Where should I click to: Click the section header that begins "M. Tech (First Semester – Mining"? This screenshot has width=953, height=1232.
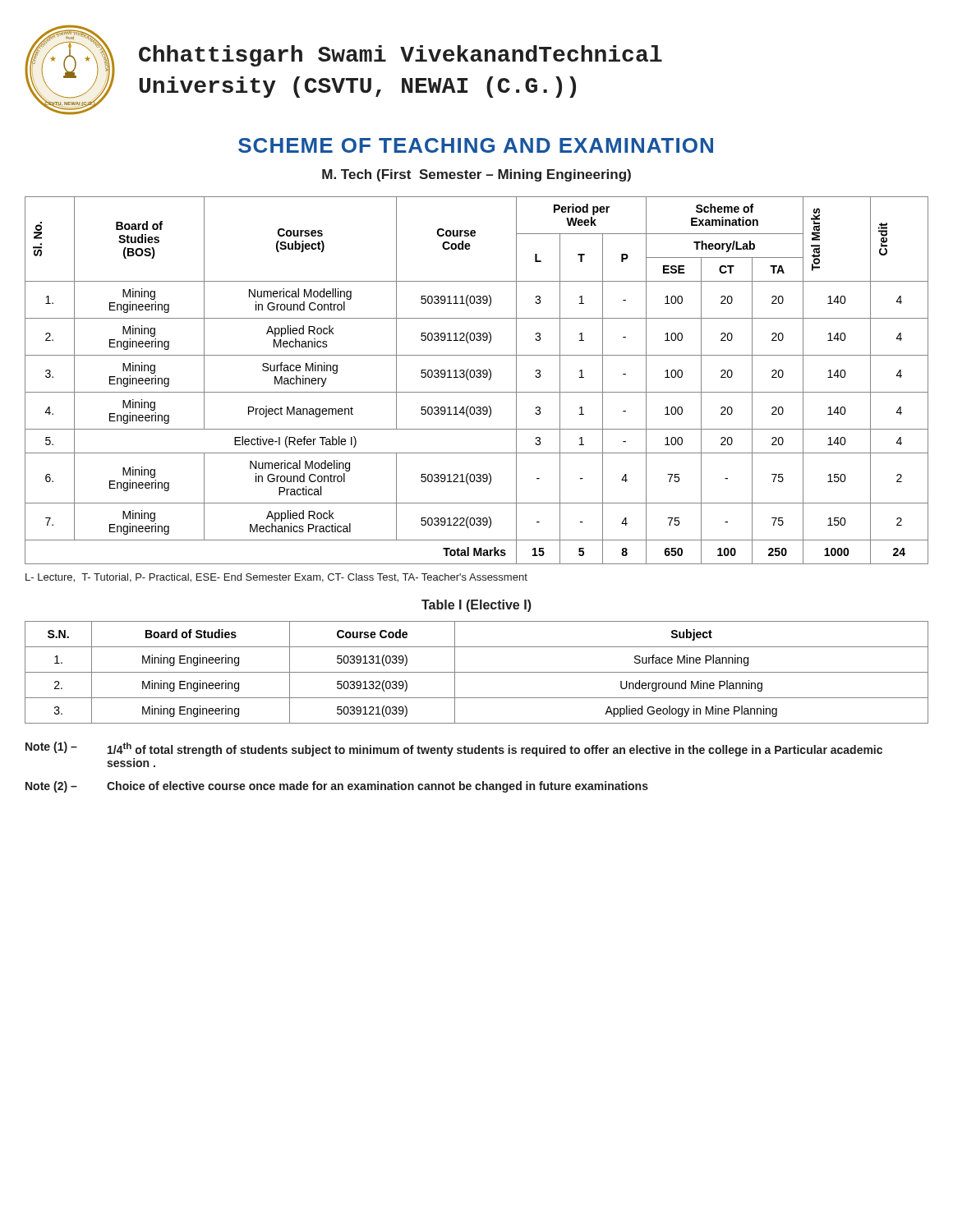pos(476,175)
